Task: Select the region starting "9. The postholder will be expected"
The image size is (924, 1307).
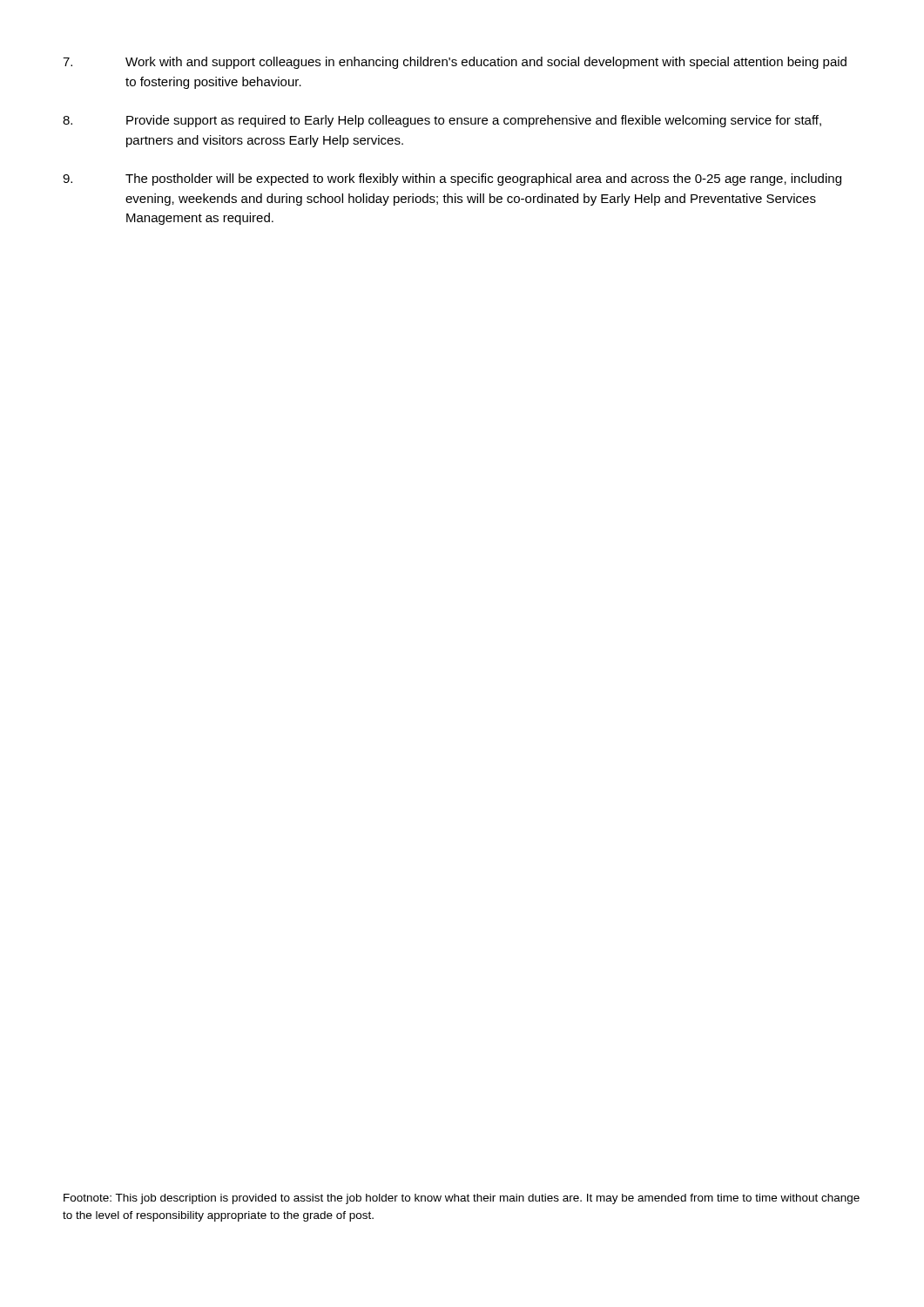Action: (462, 198)
